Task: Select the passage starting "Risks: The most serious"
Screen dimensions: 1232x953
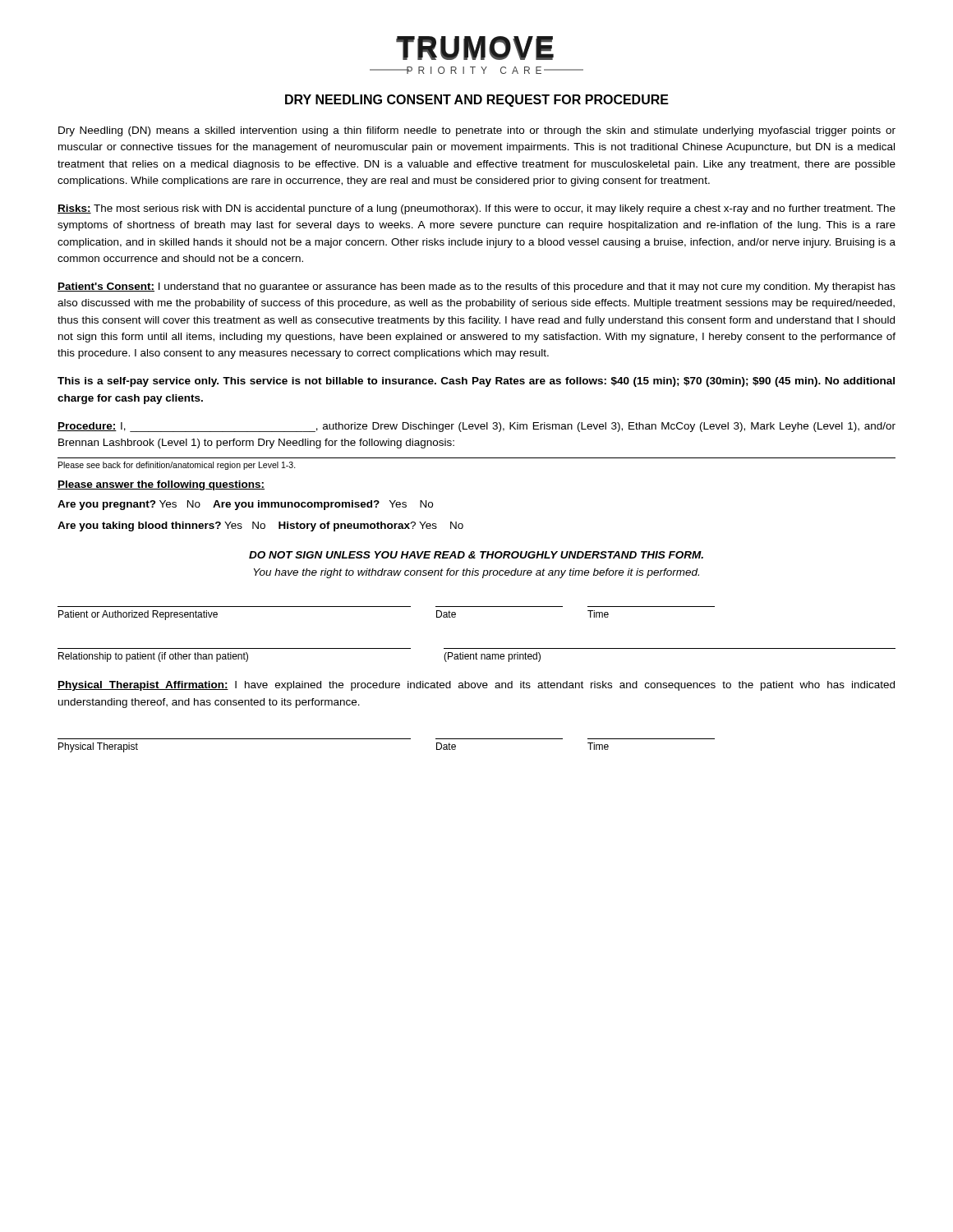Action: 476,233
